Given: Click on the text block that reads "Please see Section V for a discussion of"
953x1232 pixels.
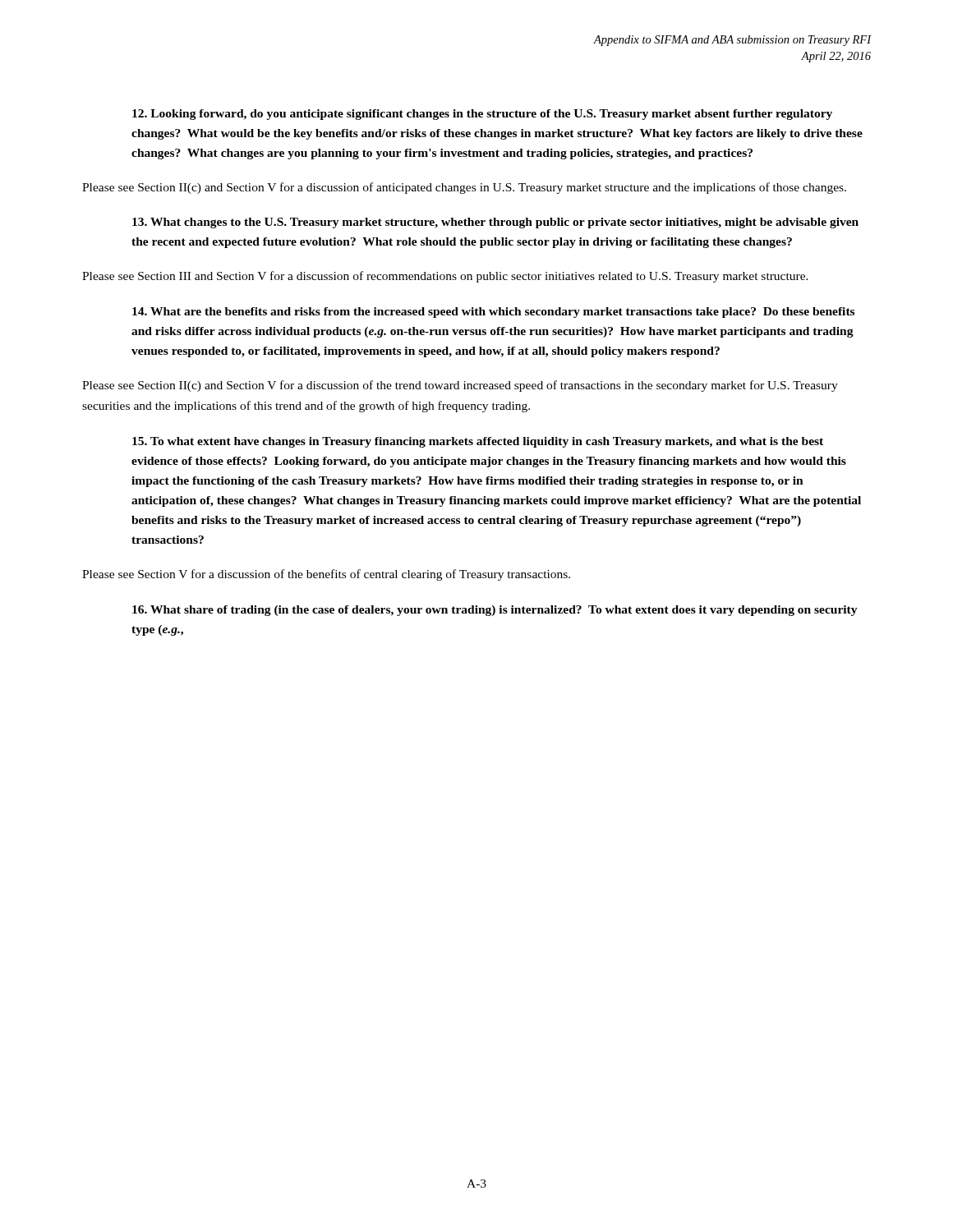Looking at the screenshot, I should tap(327, 574).
